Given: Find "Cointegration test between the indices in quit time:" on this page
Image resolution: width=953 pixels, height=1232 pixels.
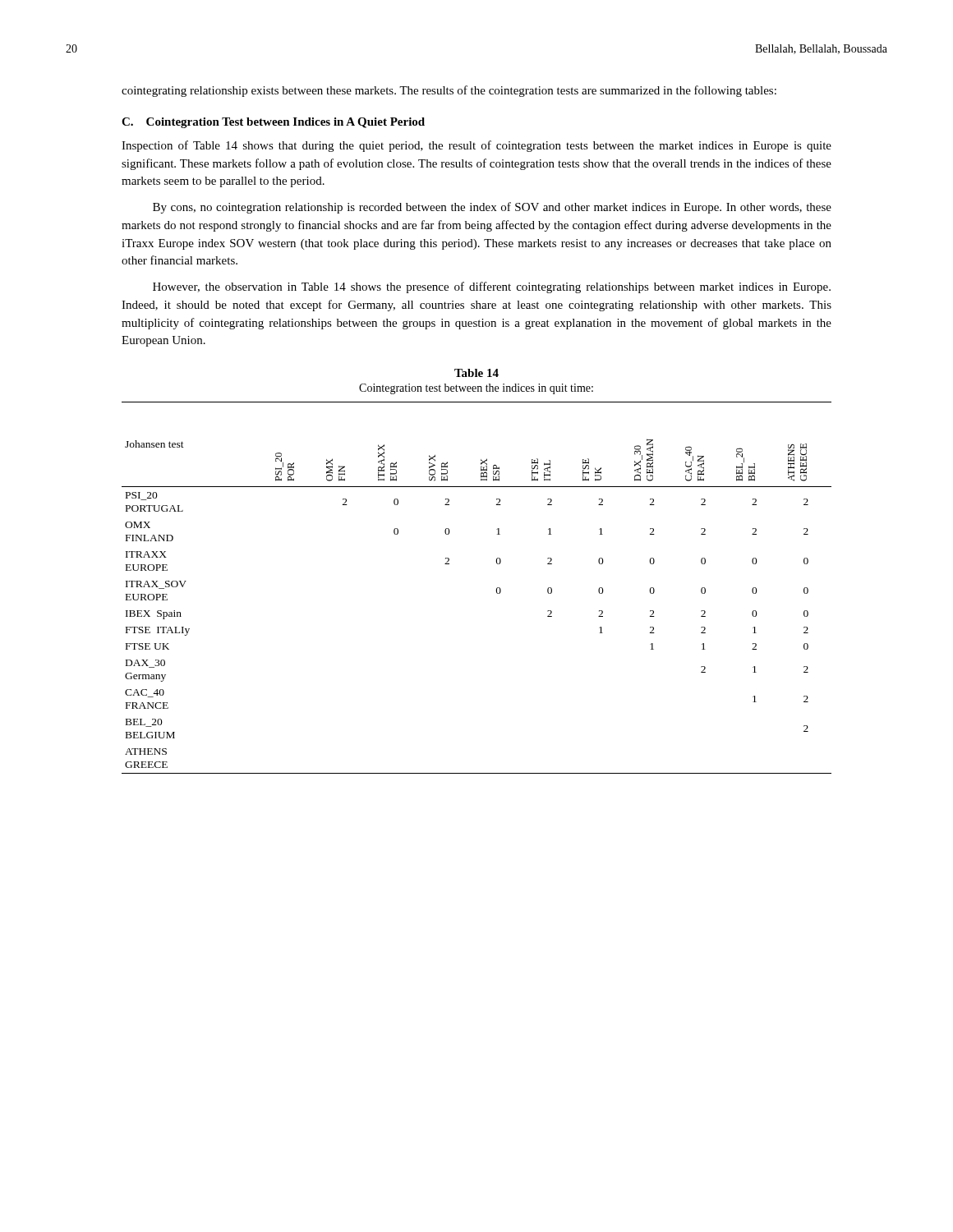Looking at the screenshot, I should [x=476, y=388].
